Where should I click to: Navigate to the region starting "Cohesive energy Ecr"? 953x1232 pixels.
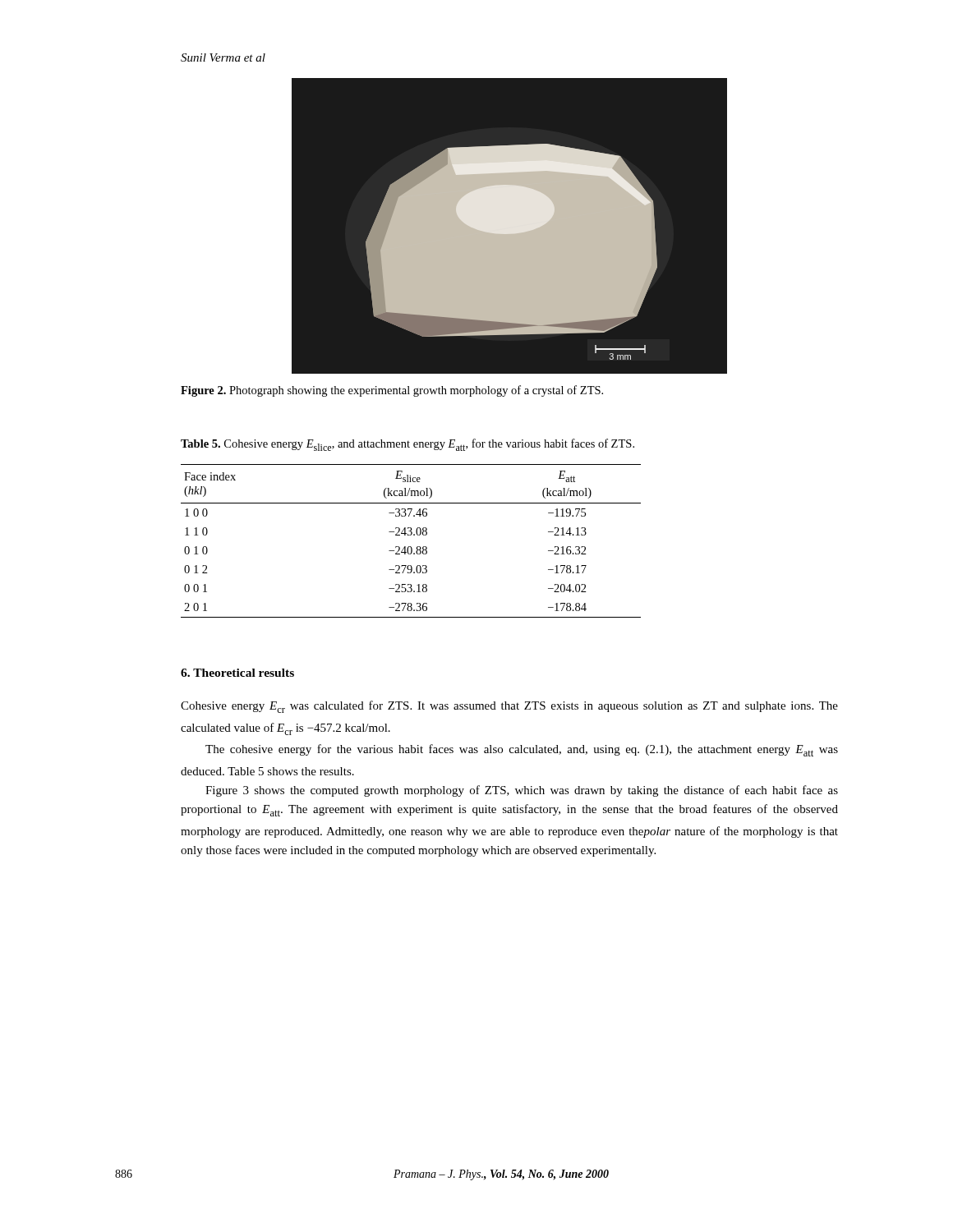(509, 778)
